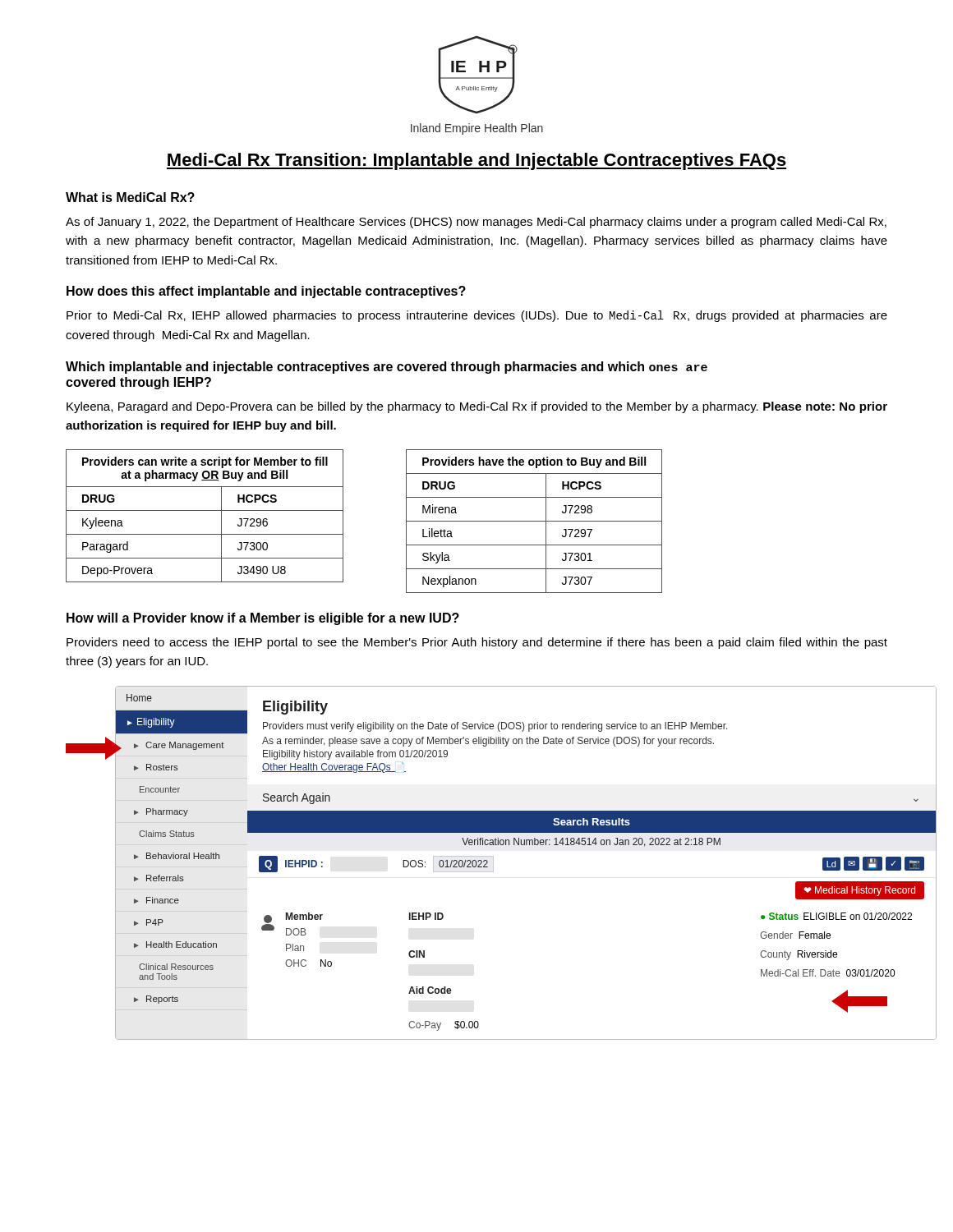Point to the passage starting "Providers need to"
Screen dimensions: 1232x953
point(476,652)
